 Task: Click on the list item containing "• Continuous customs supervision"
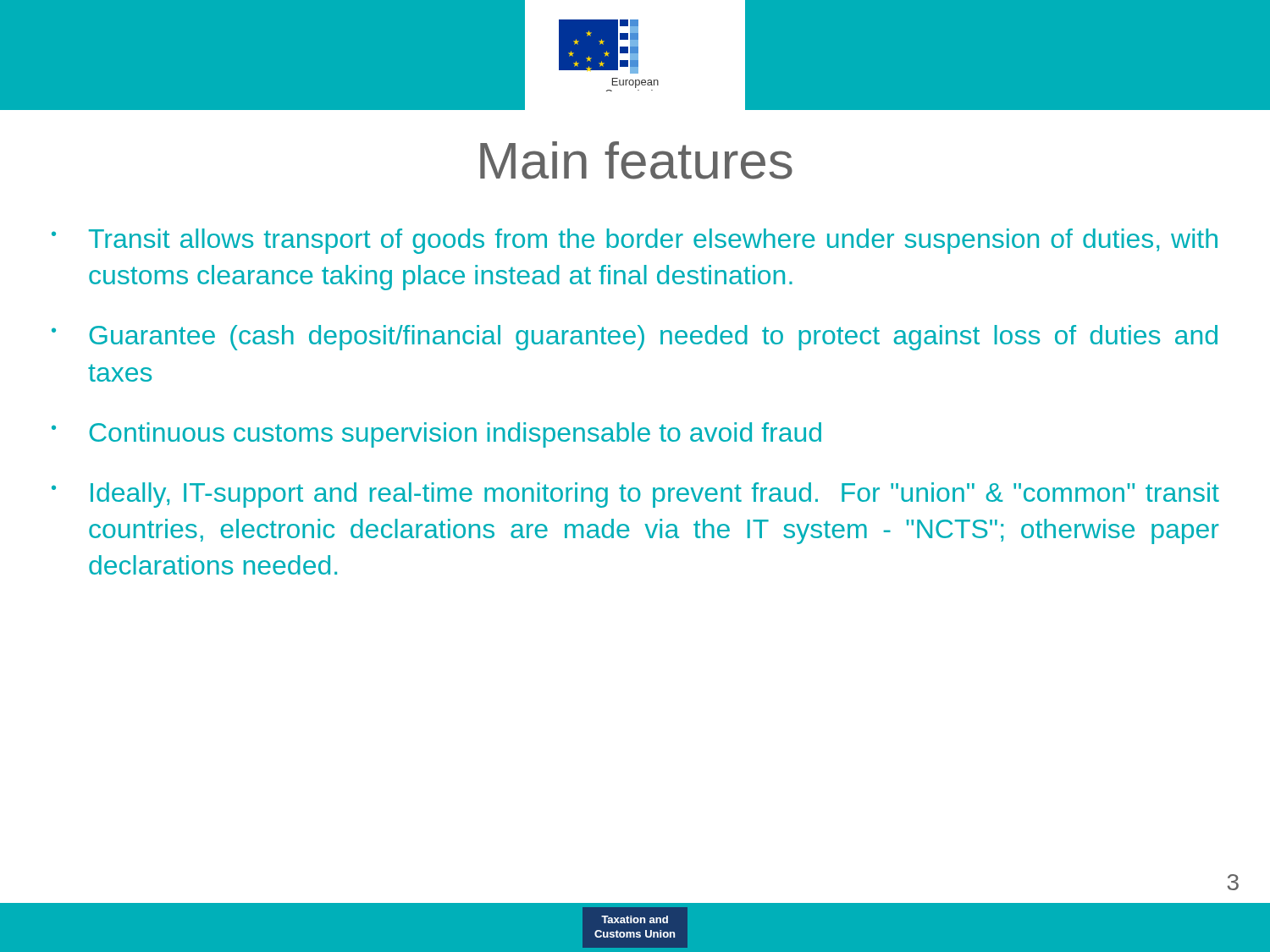(437, 433)
